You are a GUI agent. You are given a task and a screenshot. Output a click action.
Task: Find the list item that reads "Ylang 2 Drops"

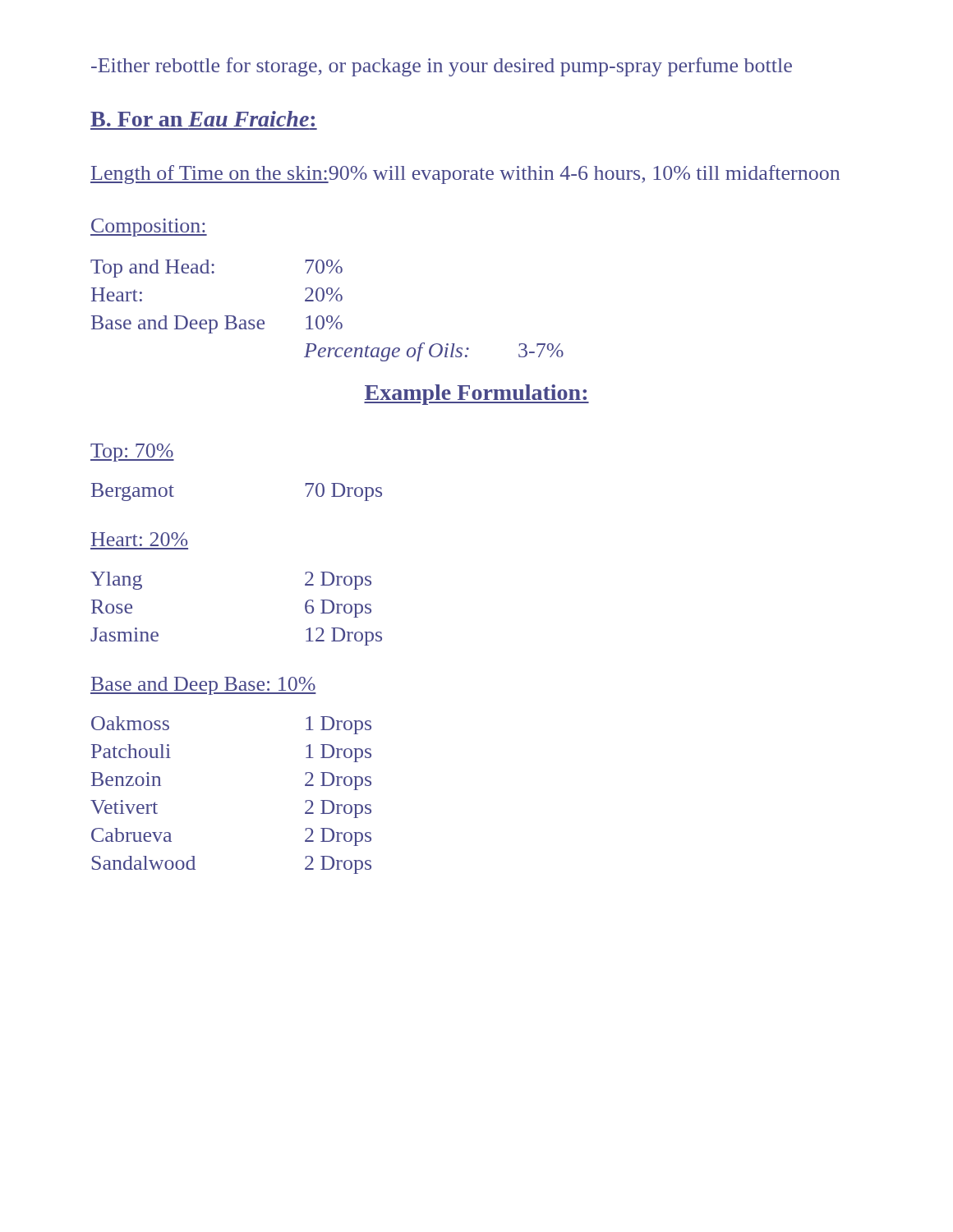pyautogui.click(x=116, y=580)
